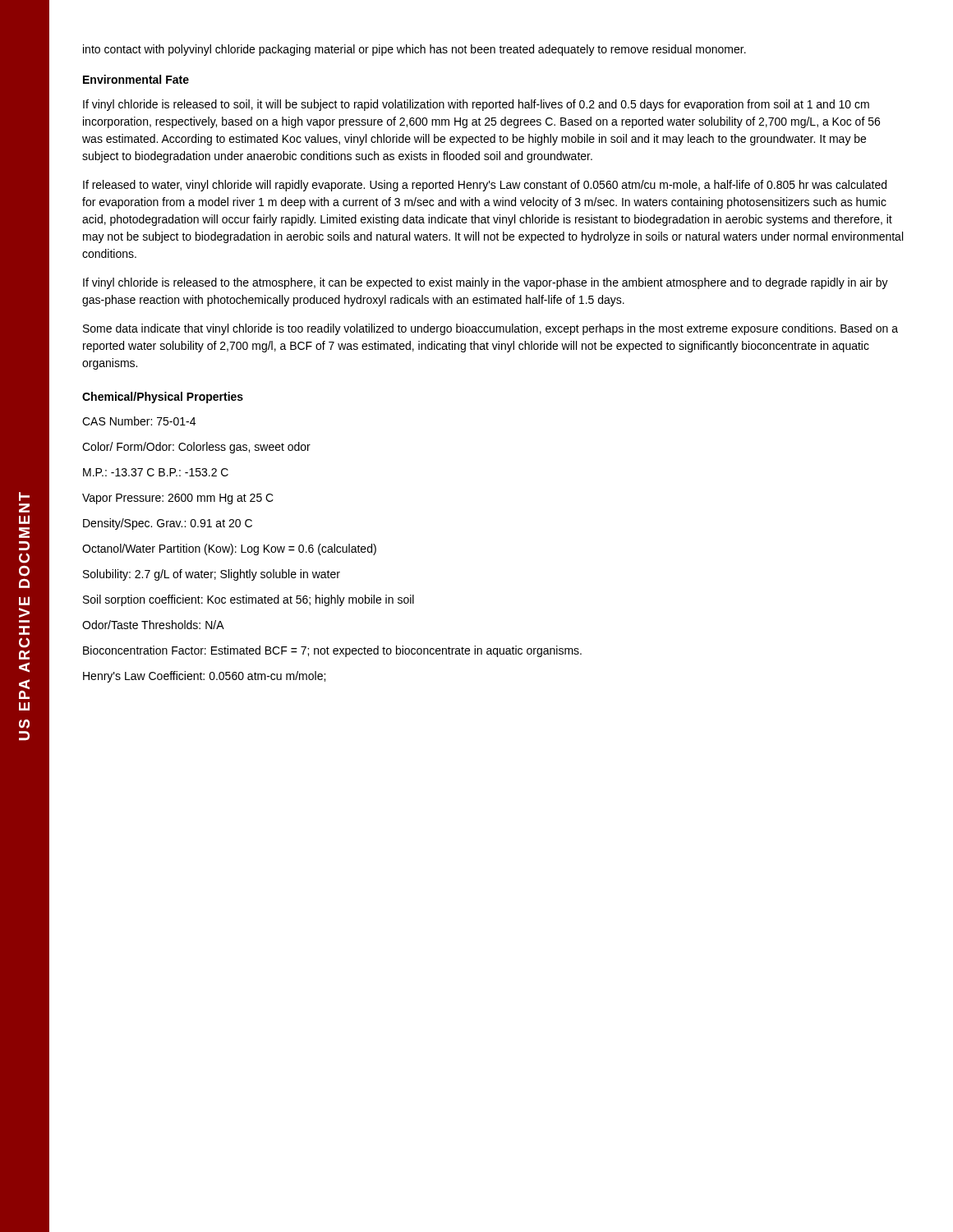Locate the text block starting "into contact with polyvinyl chloride"
This screenshot has width=953, height=1232.
click(414, 49)
